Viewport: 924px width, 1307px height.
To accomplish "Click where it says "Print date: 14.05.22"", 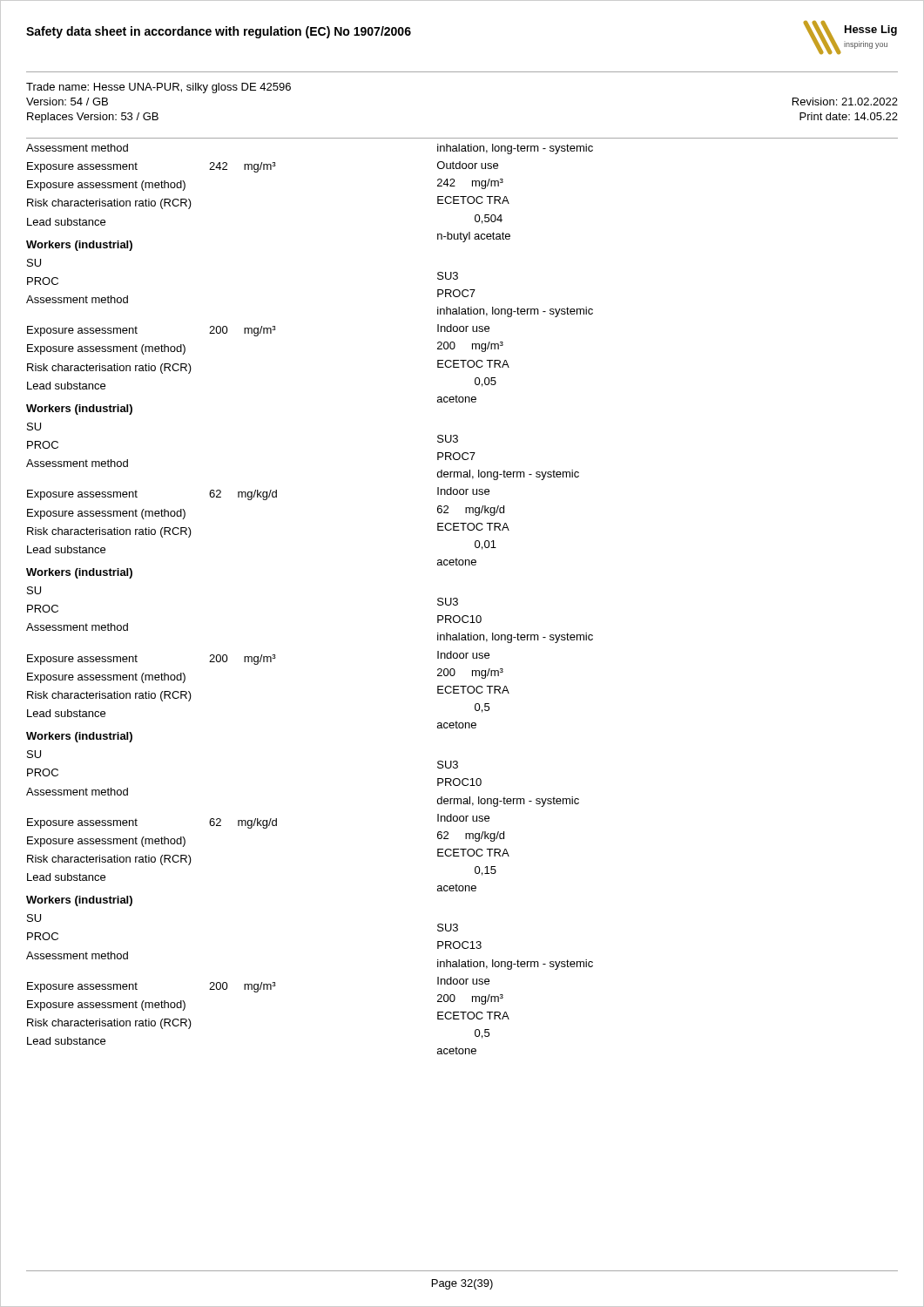I will tap(848, 116).
